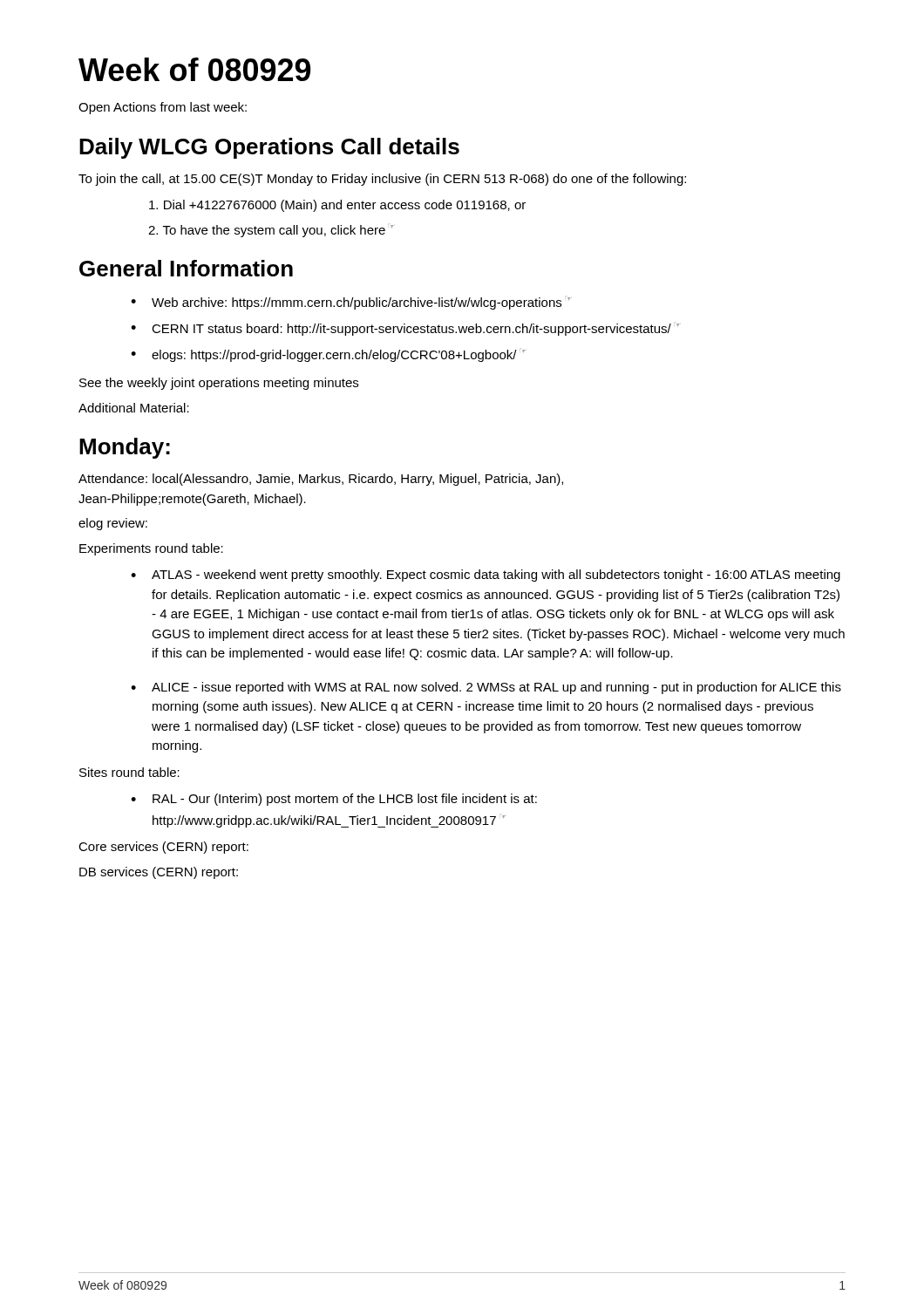Screen dimensions: 1308x924
Task: Locate the title containing "Week of 080929"
Action: click(x=194, y=69)
